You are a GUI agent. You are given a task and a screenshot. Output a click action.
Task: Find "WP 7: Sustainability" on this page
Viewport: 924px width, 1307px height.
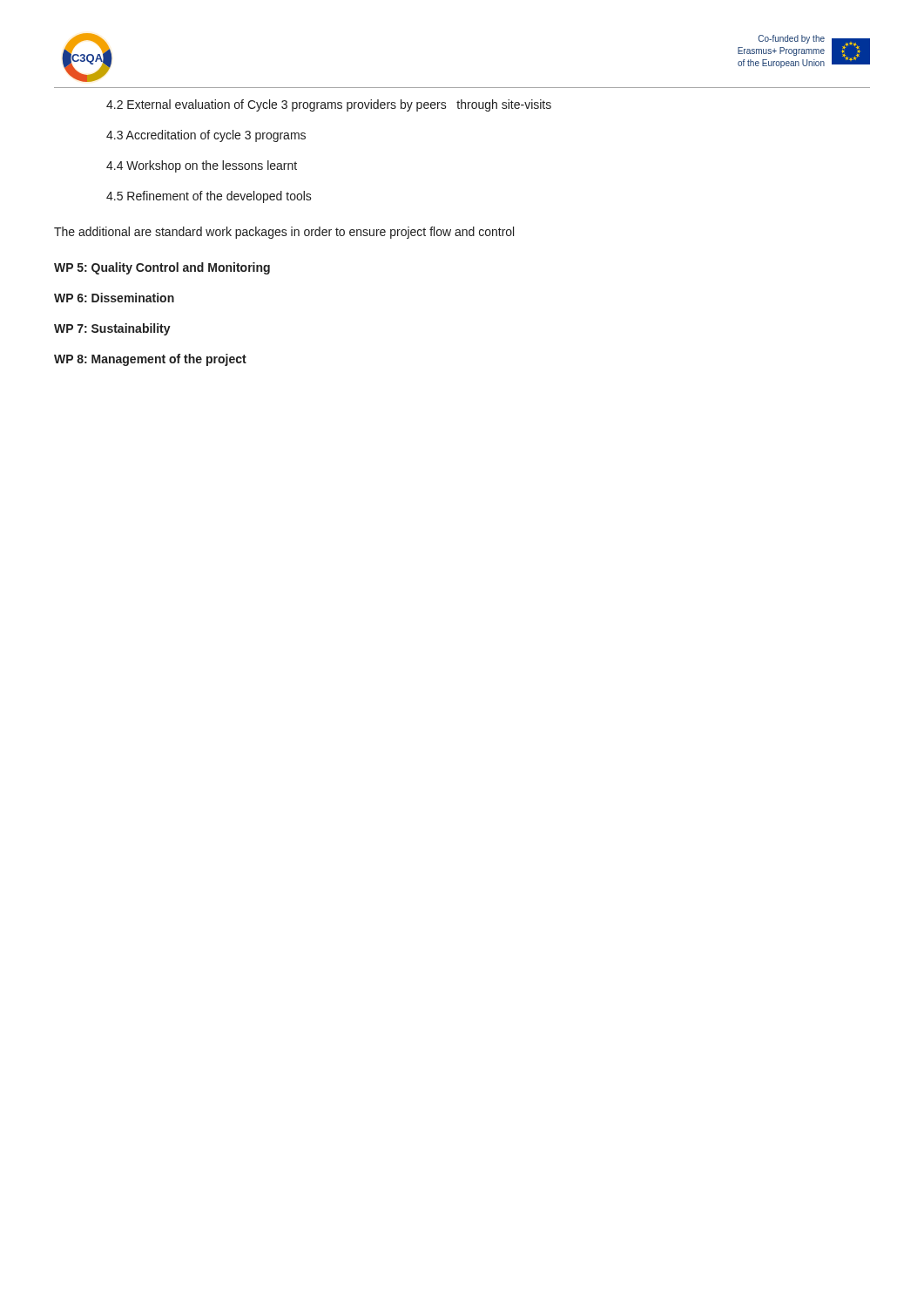point(112,329)
